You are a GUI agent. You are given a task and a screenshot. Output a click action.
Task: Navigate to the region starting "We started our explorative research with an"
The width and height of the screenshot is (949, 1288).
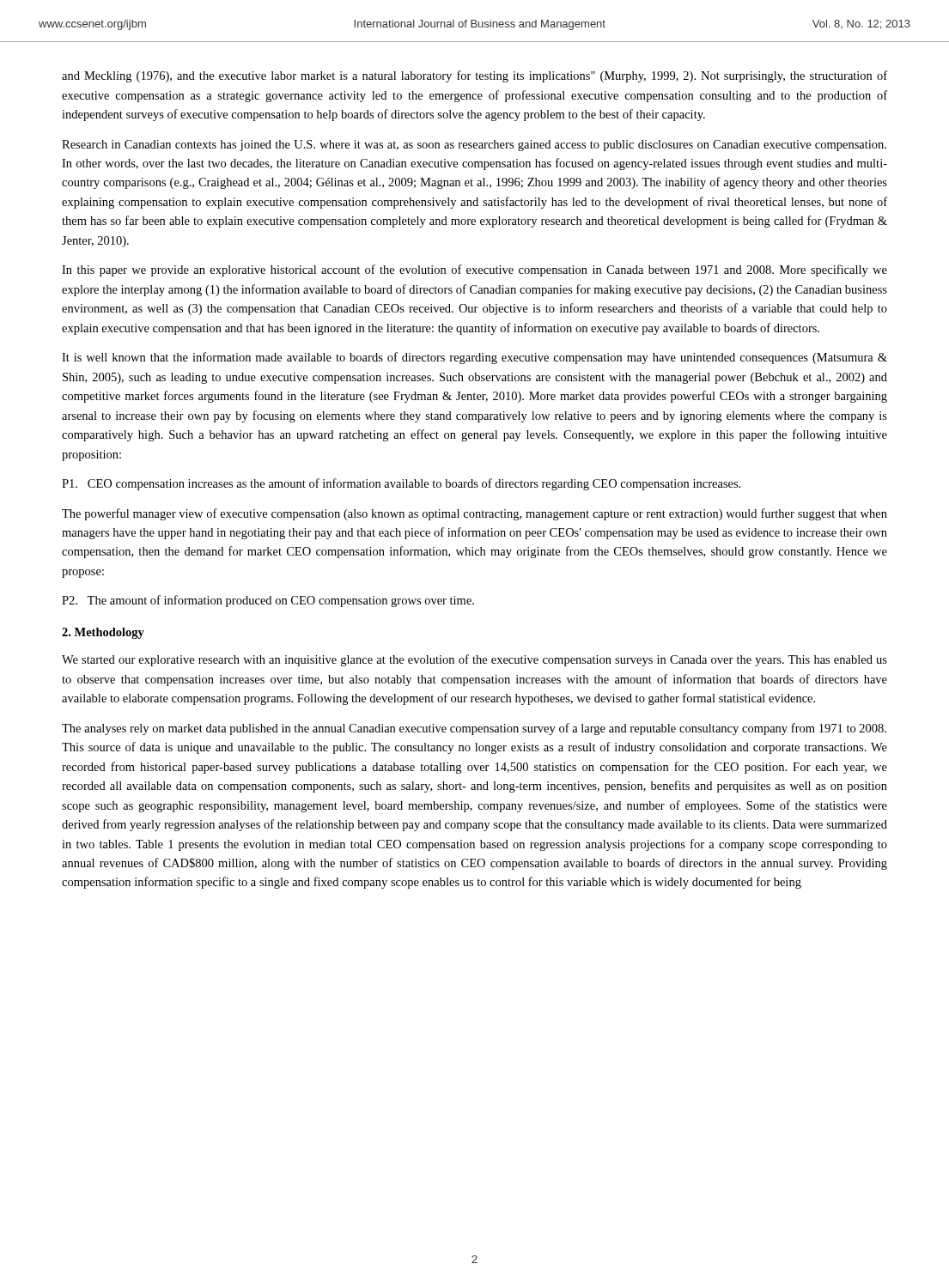click(474, 679)
